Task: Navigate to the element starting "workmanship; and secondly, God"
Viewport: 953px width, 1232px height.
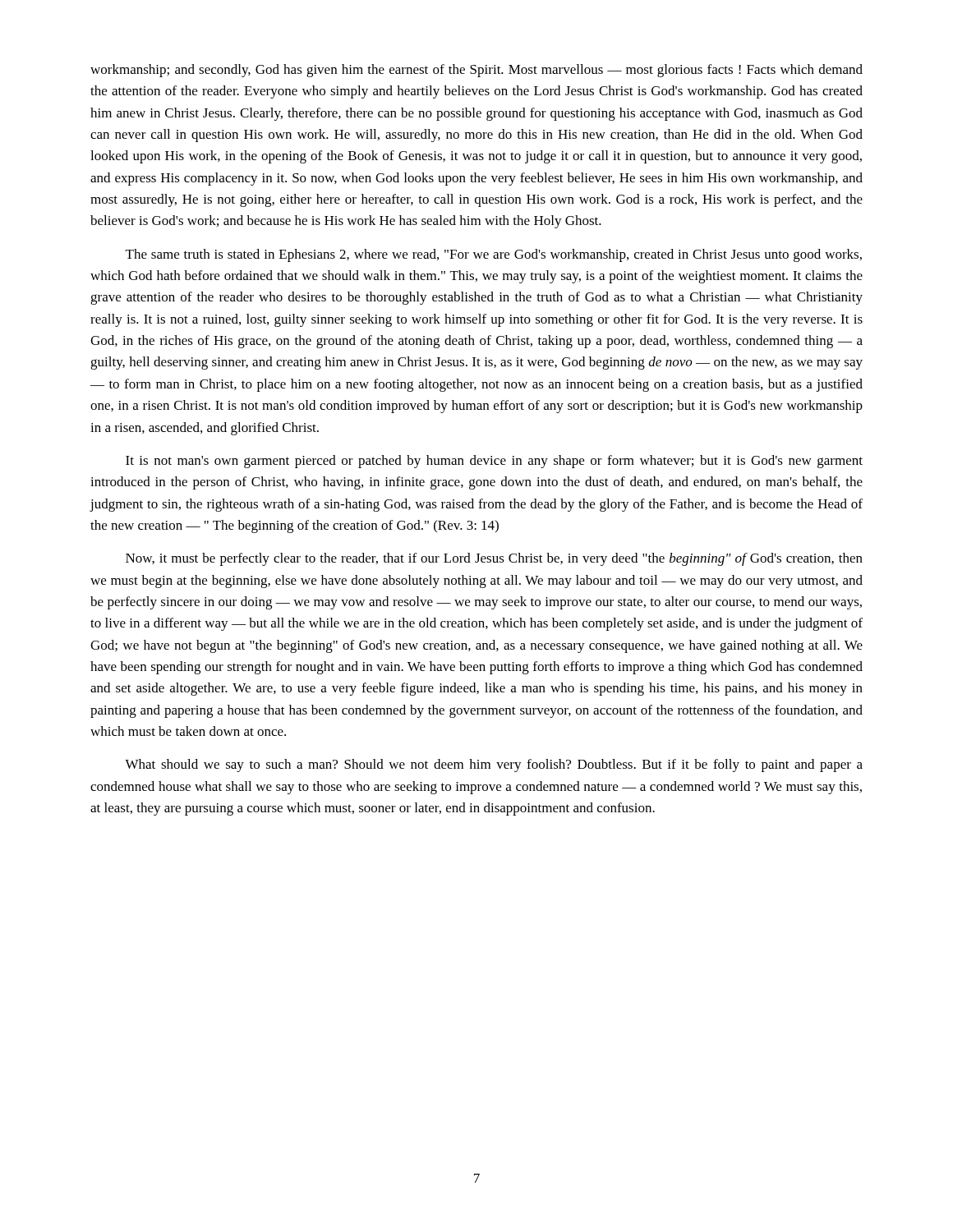Action: [476, 145]
